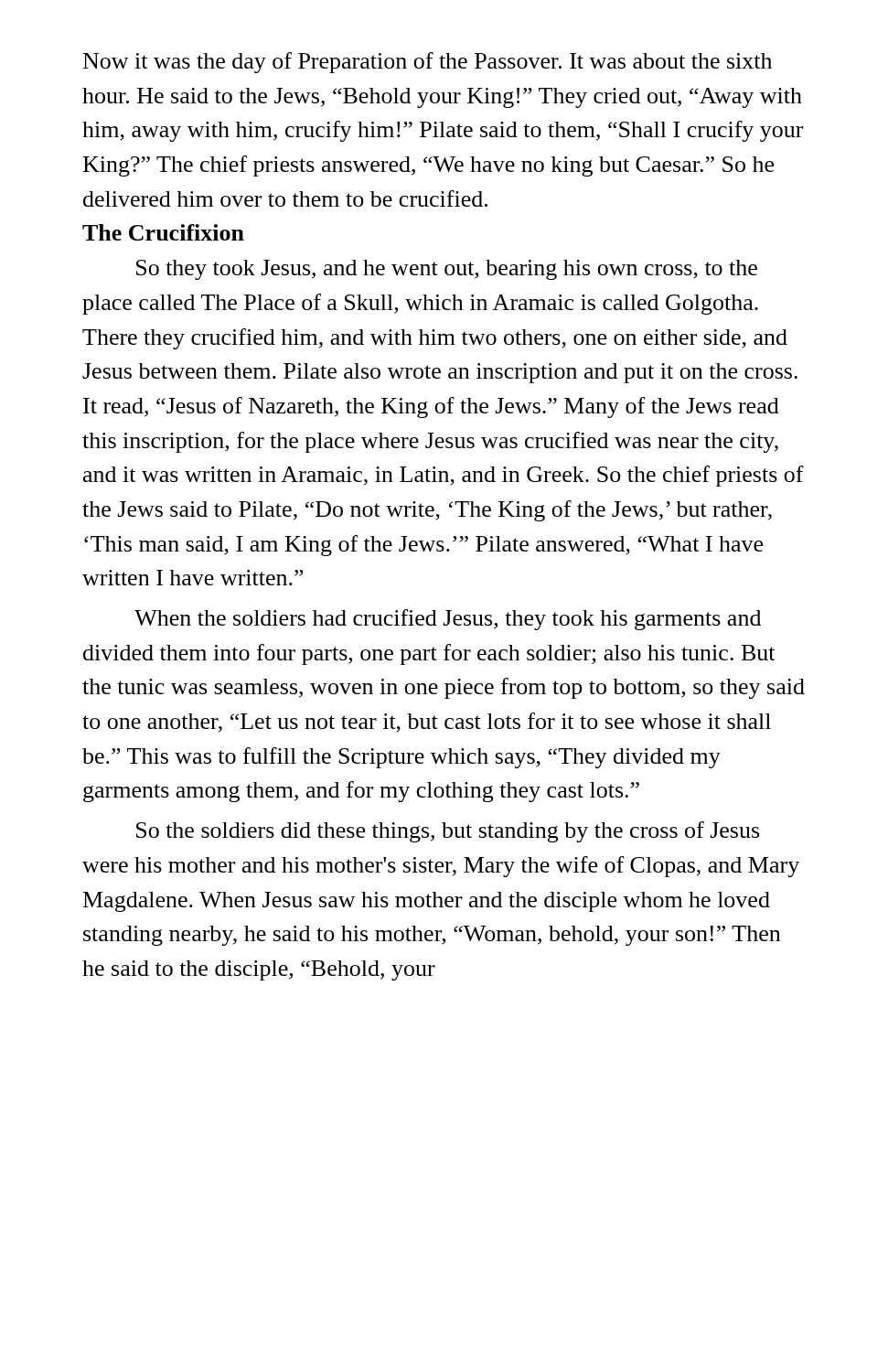Viewport: 888px width, 1372px height.
Task: Click on the block starting "Now it was the"
Action: click(444, 130)
